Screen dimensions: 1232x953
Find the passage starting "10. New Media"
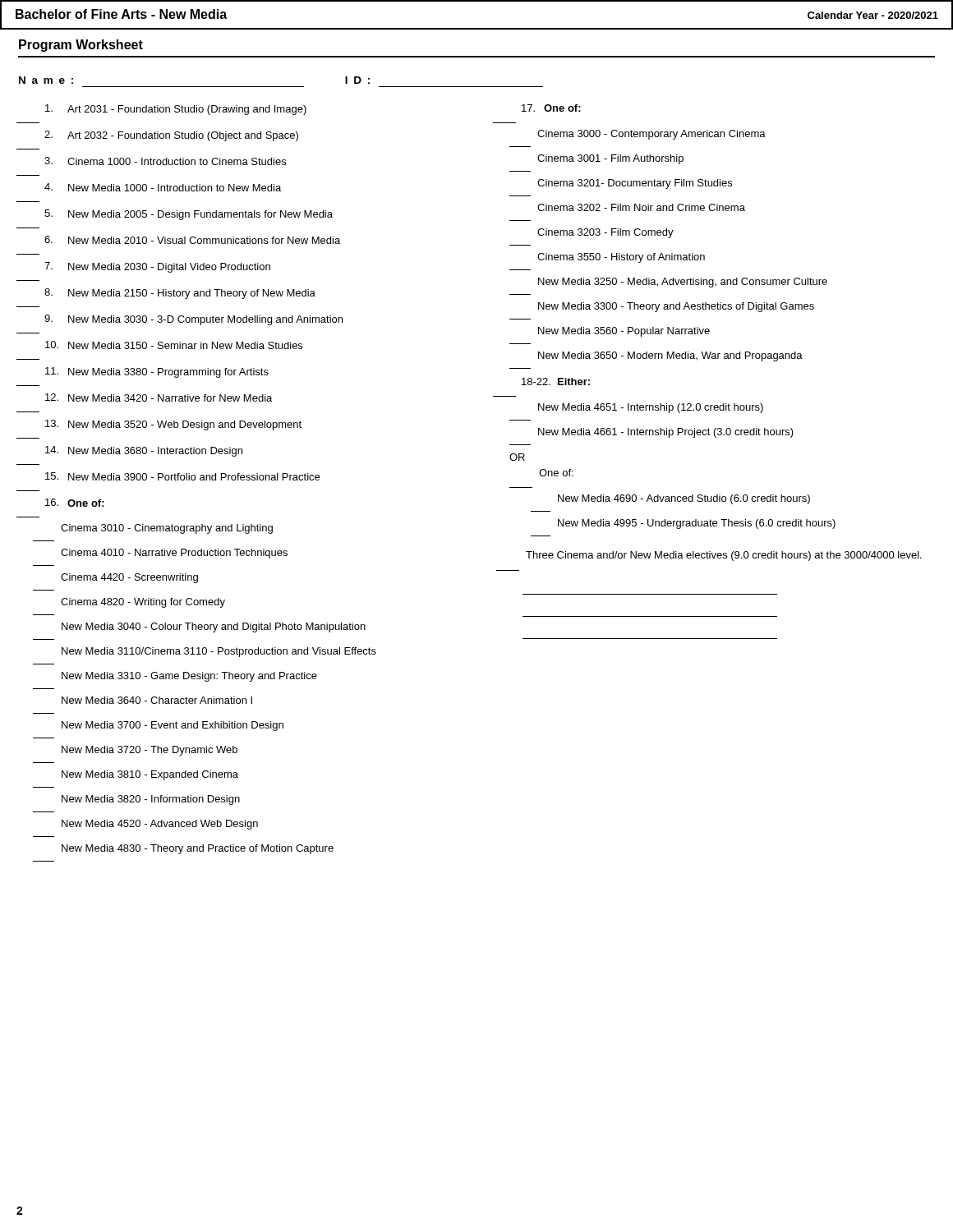(246, 348)
